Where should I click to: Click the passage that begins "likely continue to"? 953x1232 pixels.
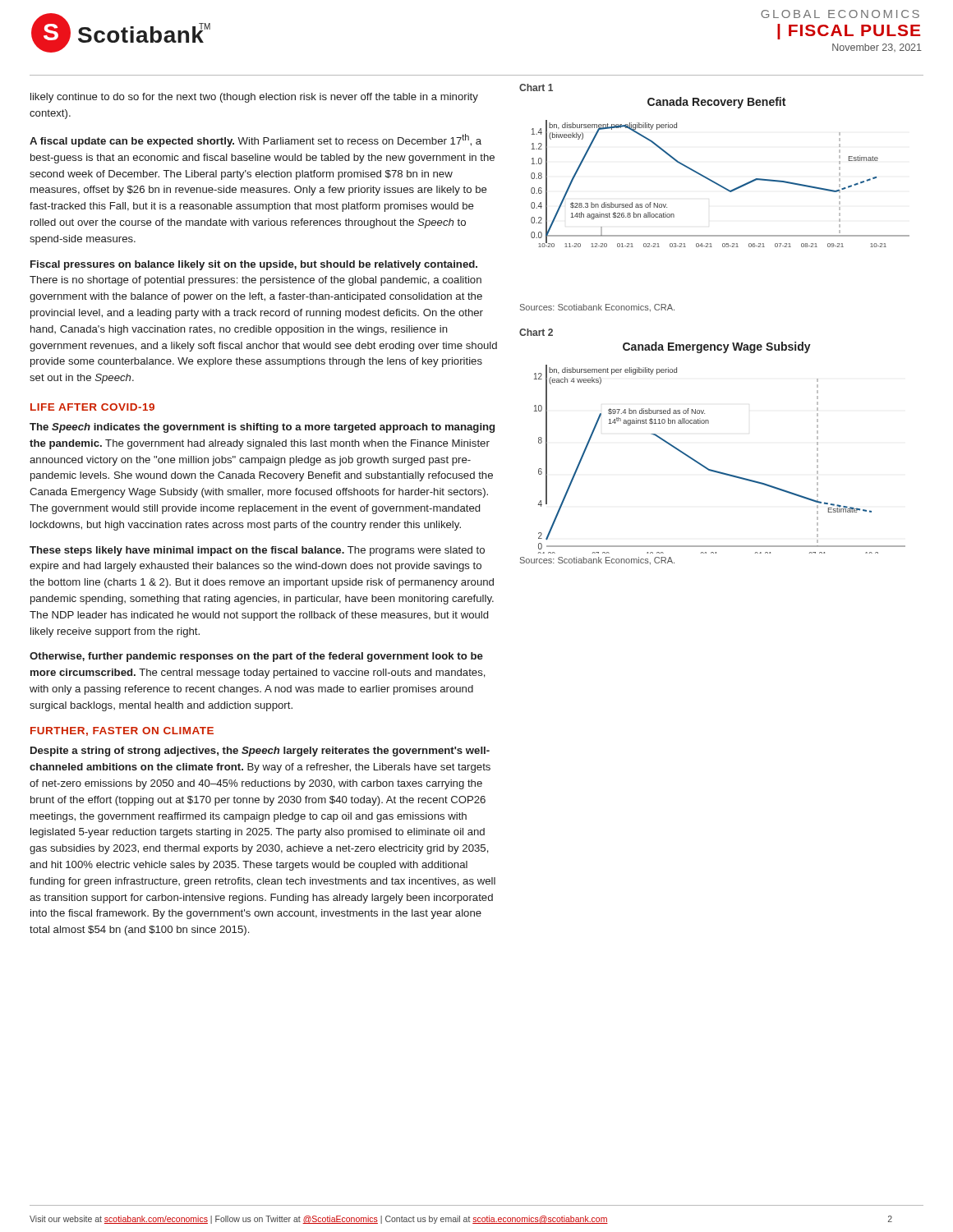coord(254,105)
